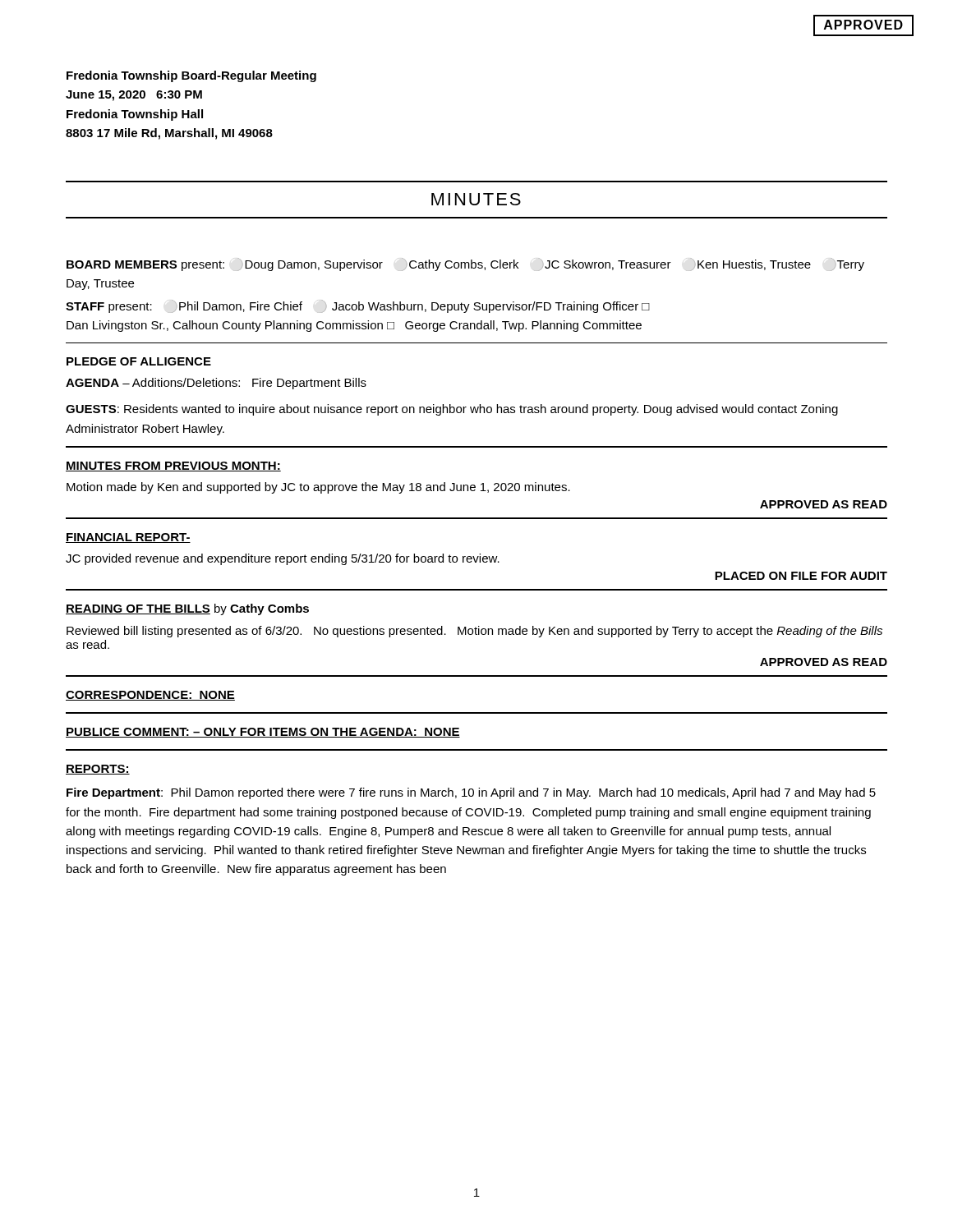Image resolution: width=953 pixels, height=1232 pixels.
Task: Locate the region starting "Reviewed bill listing"
Action: point(476,646)
